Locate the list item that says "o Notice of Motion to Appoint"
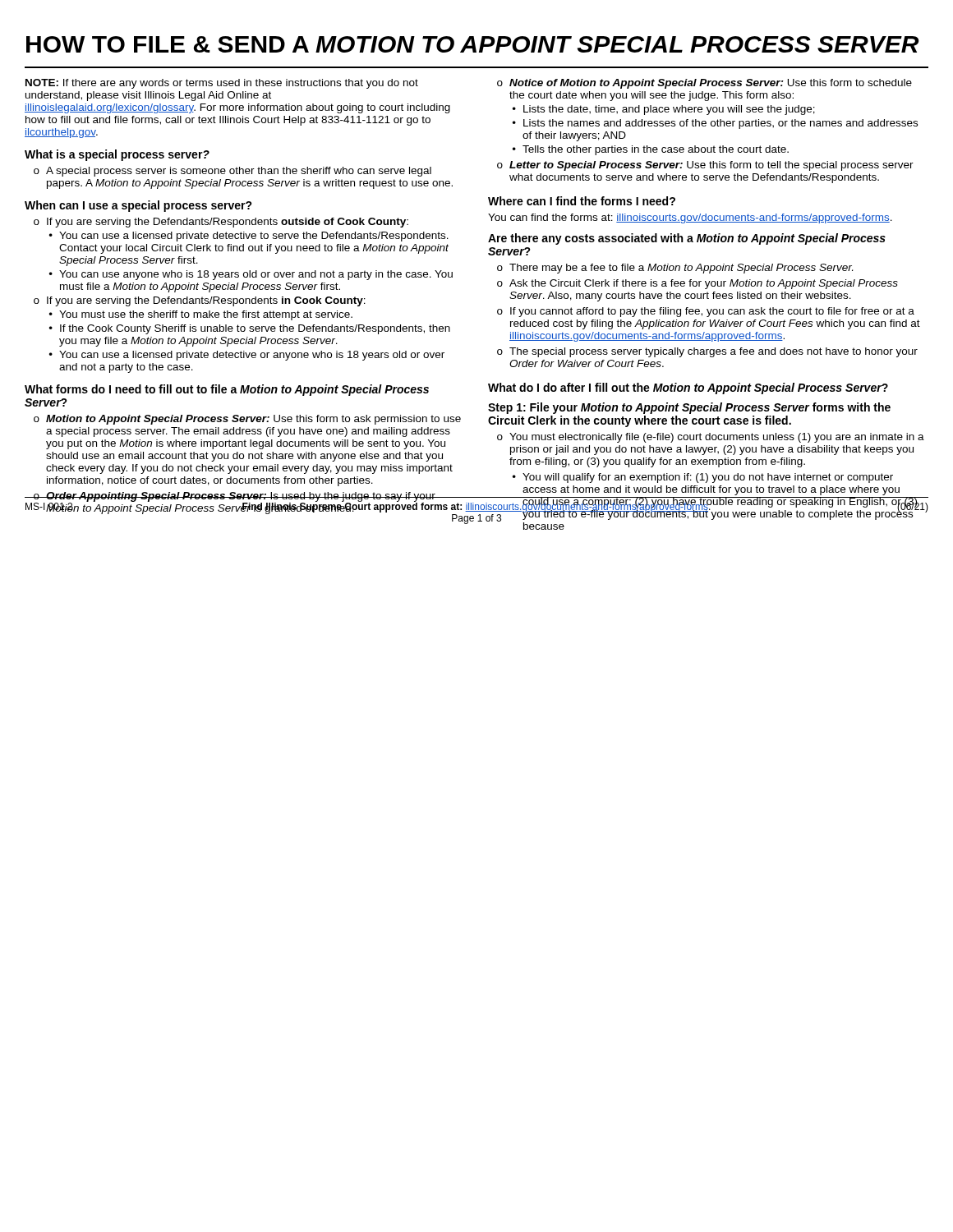 click(708, 89)
